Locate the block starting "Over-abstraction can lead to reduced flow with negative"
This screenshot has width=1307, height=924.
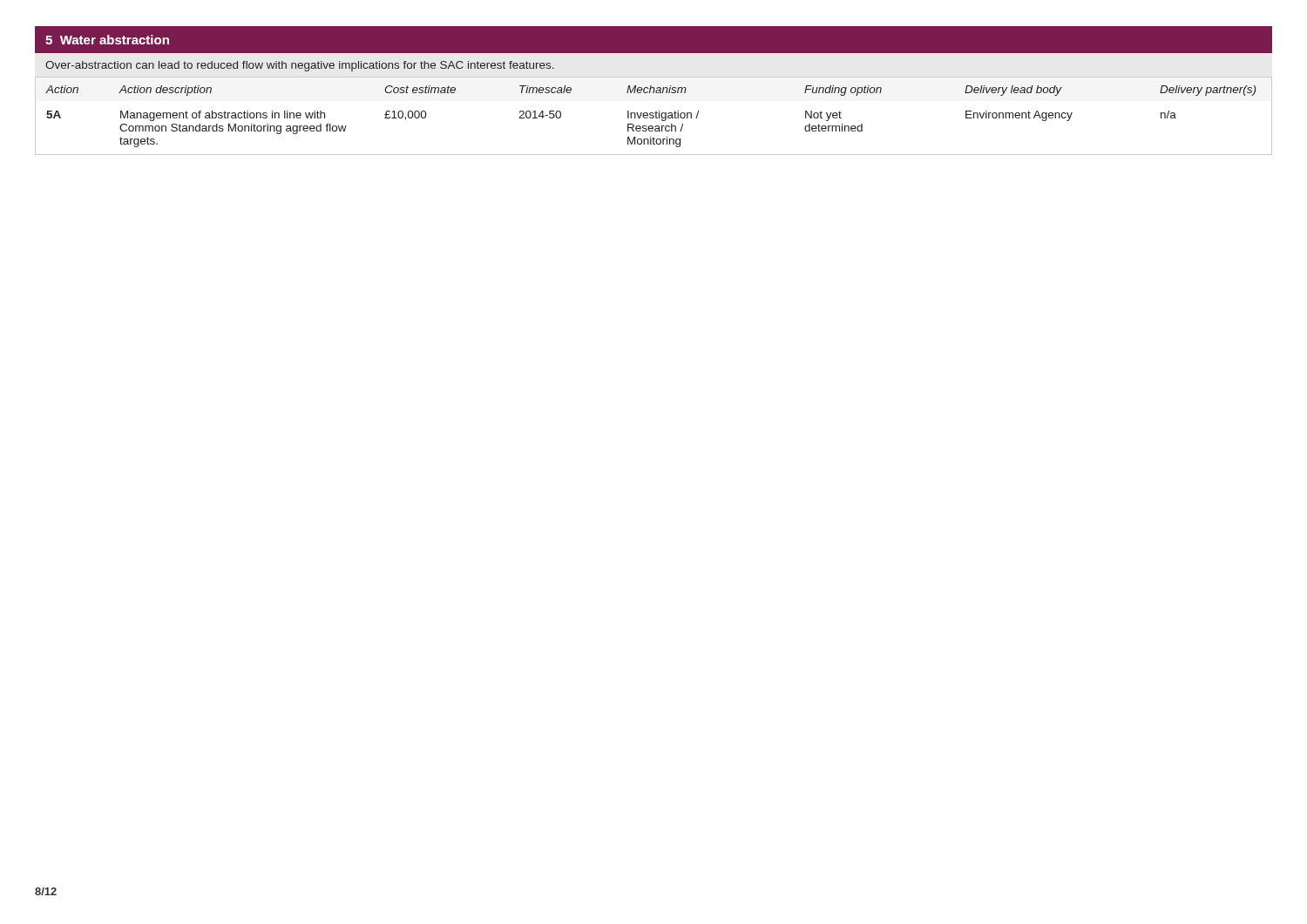coord(300,66)
